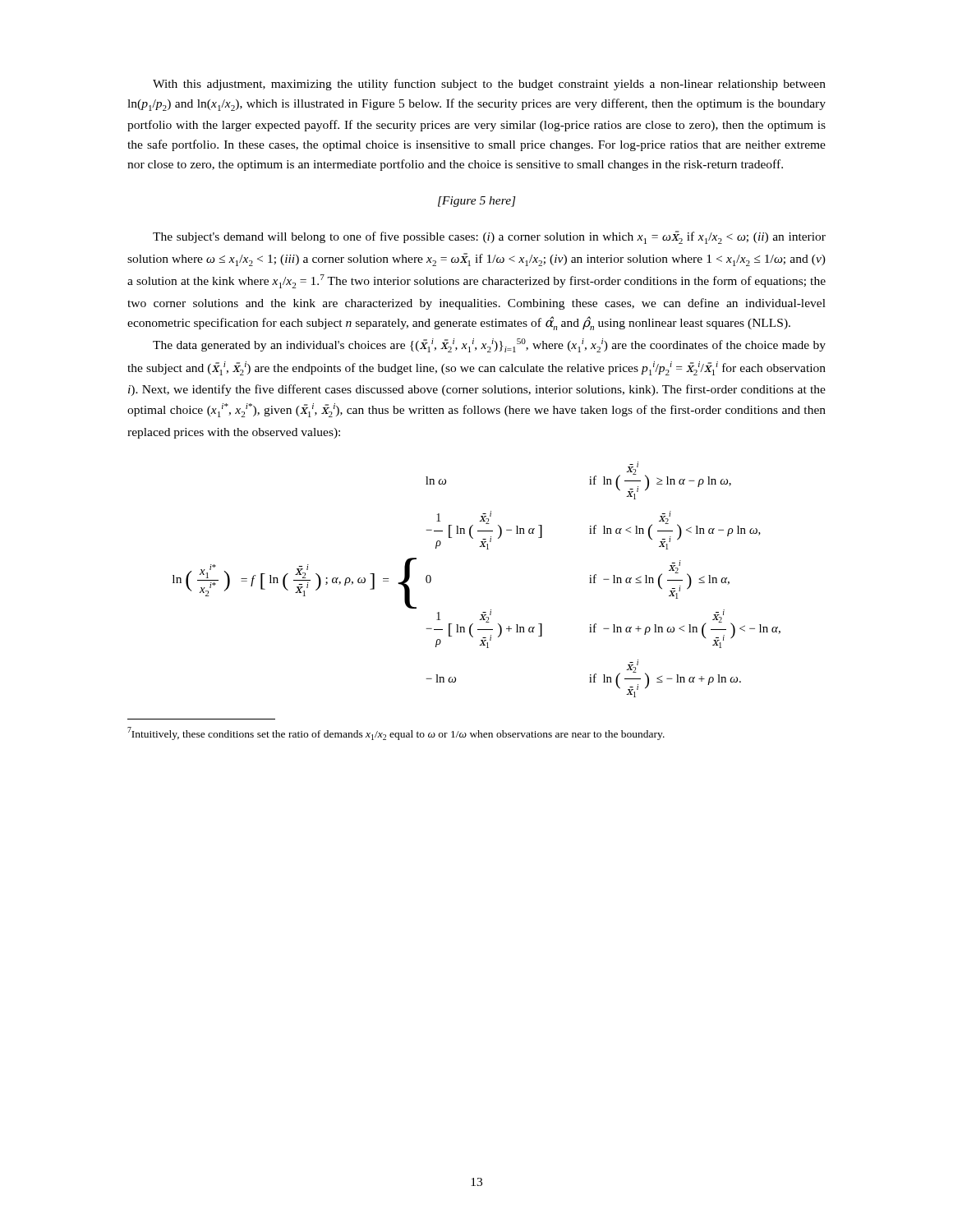Point to the formula beginning "ln ( x1i* x2i* ) ="
The width and height of the screenshot is (953, 1232).
pos(648,480)
